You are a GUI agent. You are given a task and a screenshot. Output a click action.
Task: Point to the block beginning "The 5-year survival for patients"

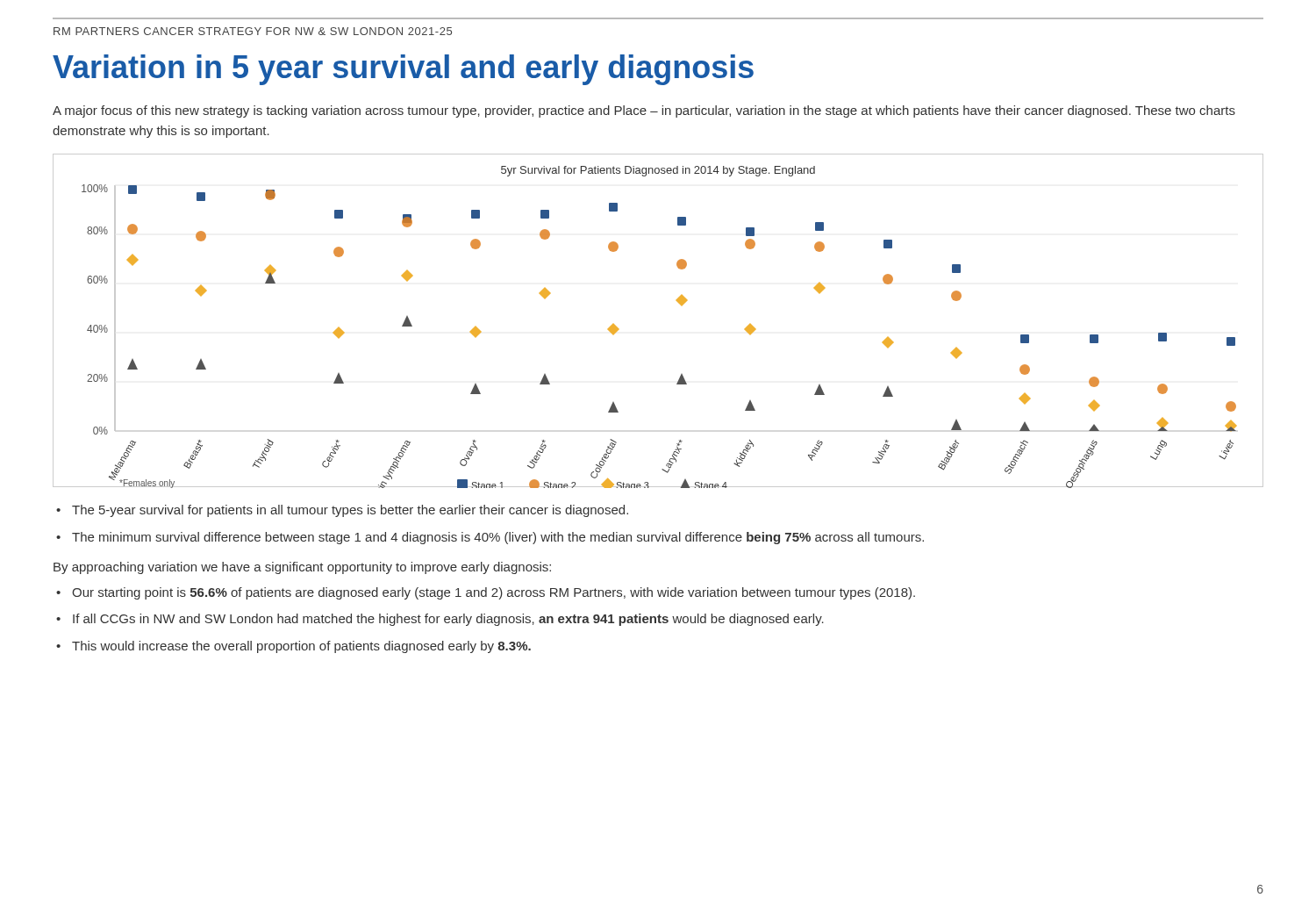pos(351,510)
